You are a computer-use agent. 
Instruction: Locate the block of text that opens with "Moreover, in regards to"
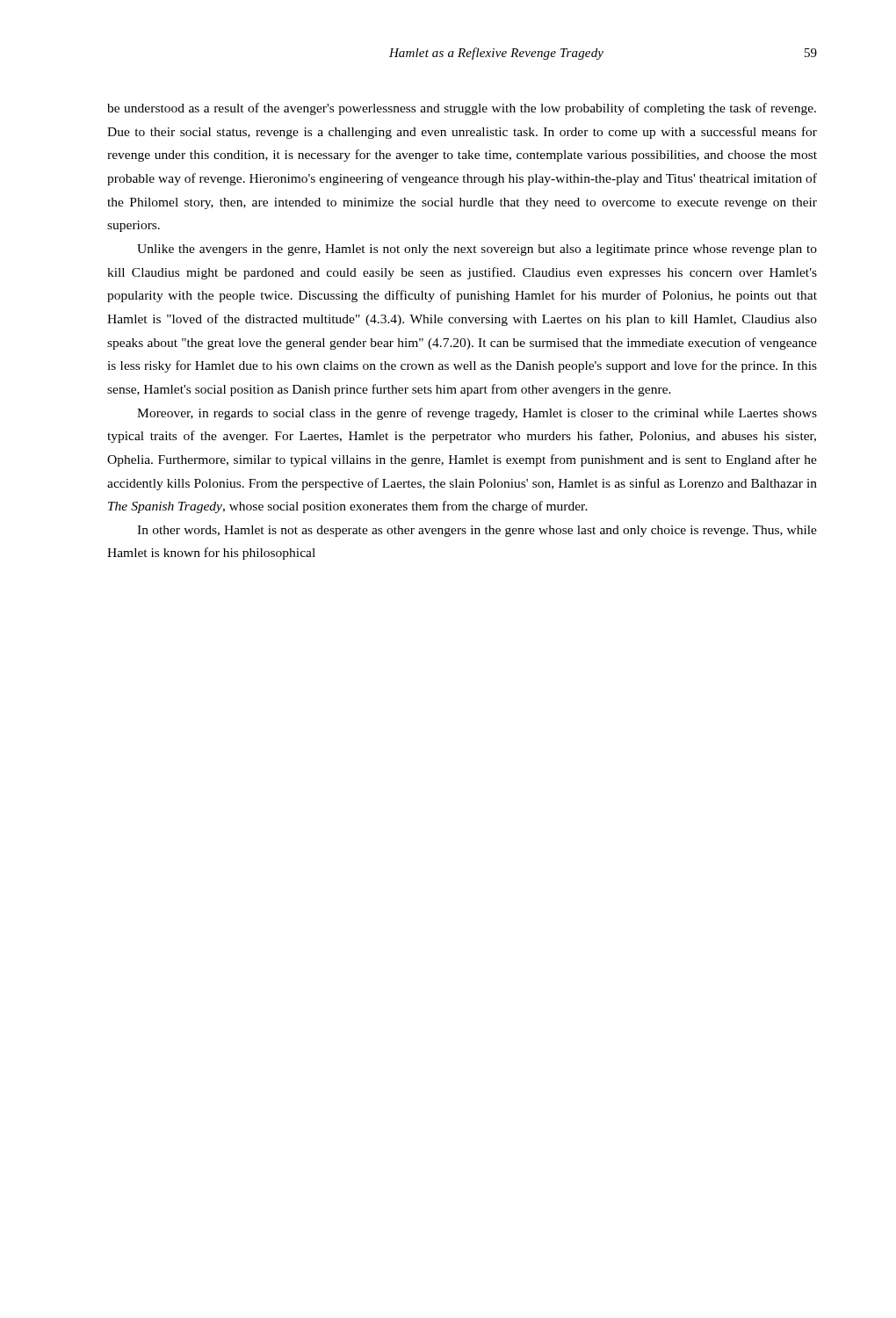pos(462,459)
